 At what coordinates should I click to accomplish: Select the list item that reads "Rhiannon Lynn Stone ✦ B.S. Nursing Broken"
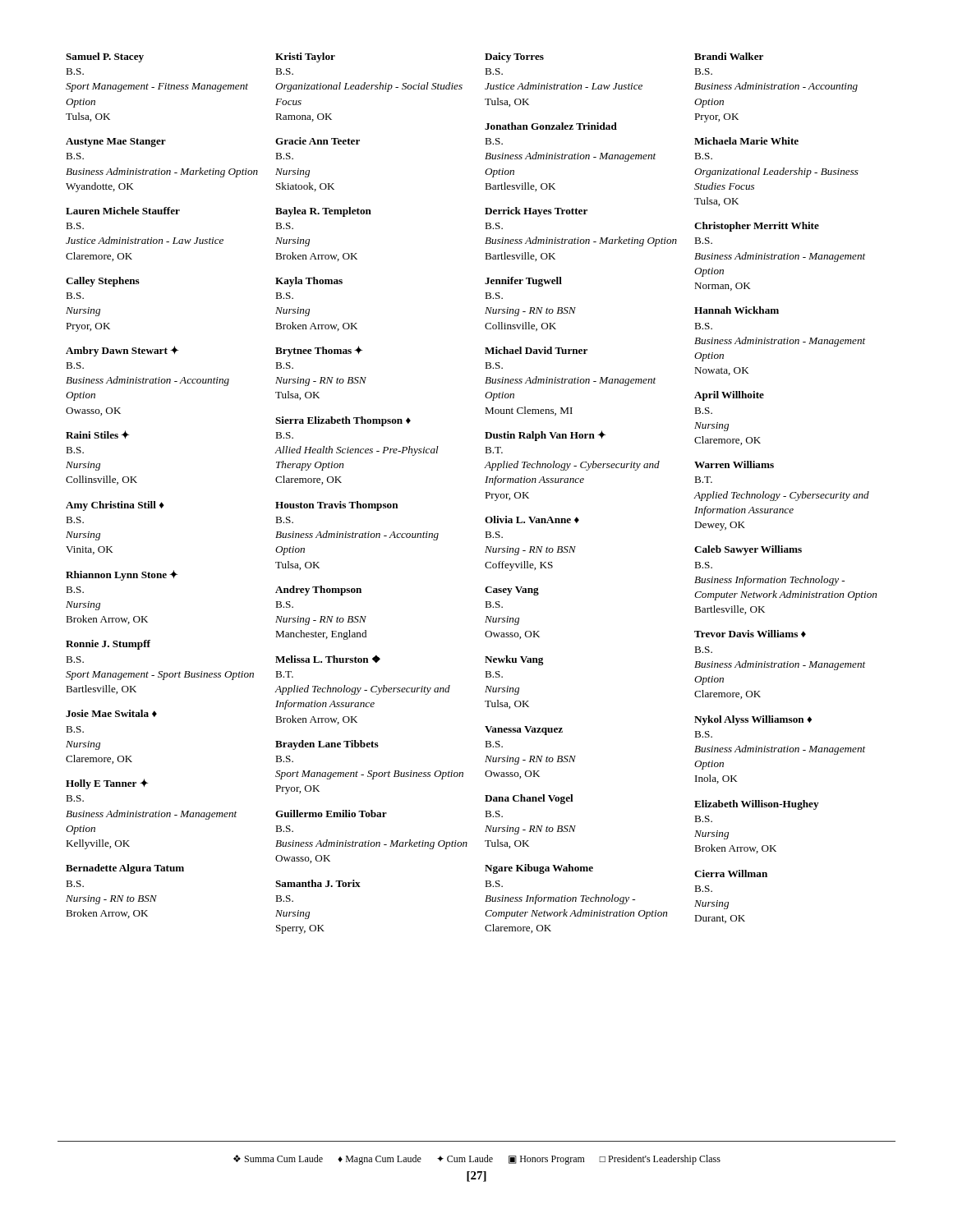[122, 575]
